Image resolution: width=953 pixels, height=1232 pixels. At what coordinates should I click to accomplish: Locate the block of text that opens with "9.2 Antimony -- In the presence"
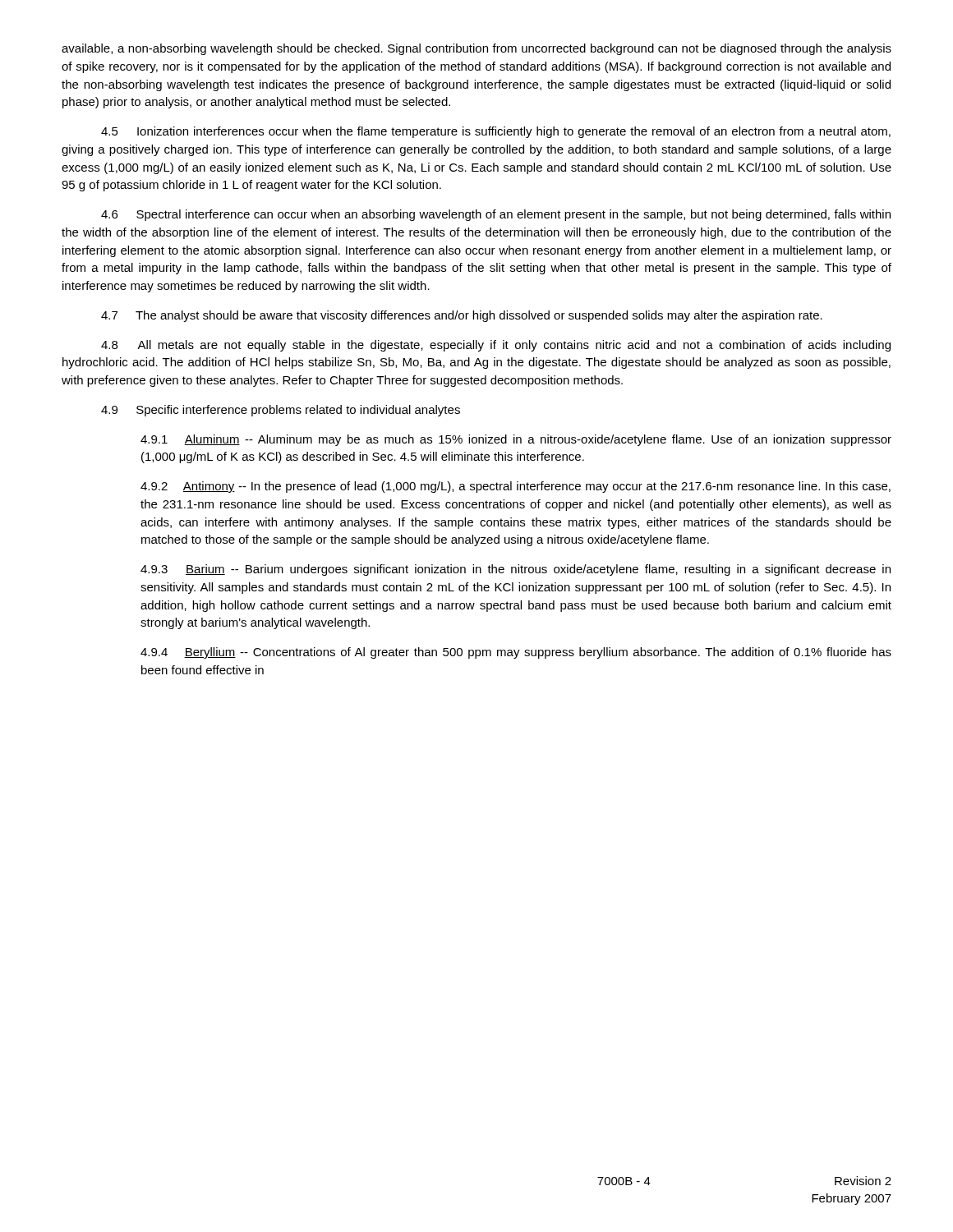(516, 512)
